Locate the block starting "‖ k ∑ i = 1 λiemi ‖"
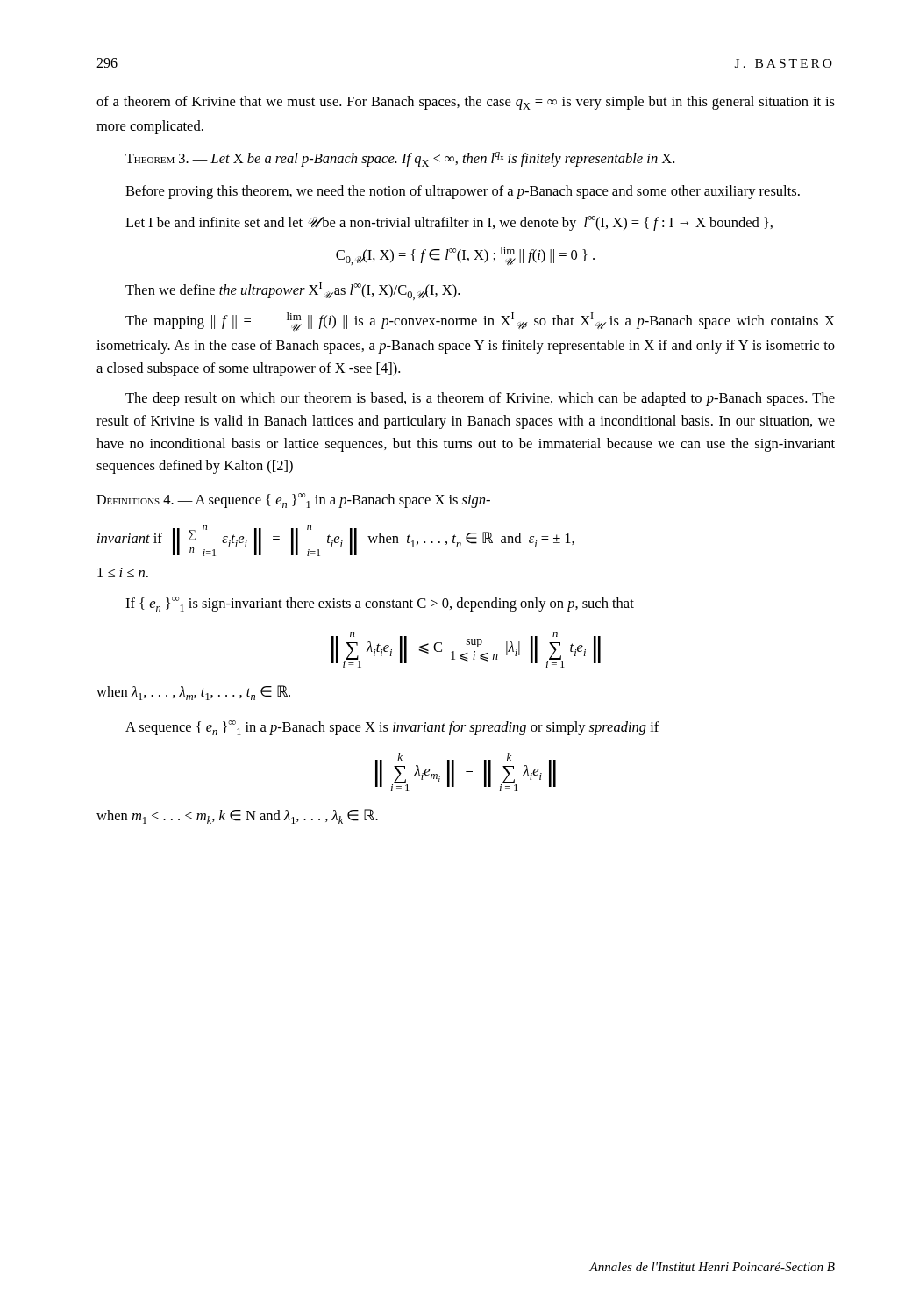The height and width of the screenshot is (1316, 905). [x=466, y=772]
